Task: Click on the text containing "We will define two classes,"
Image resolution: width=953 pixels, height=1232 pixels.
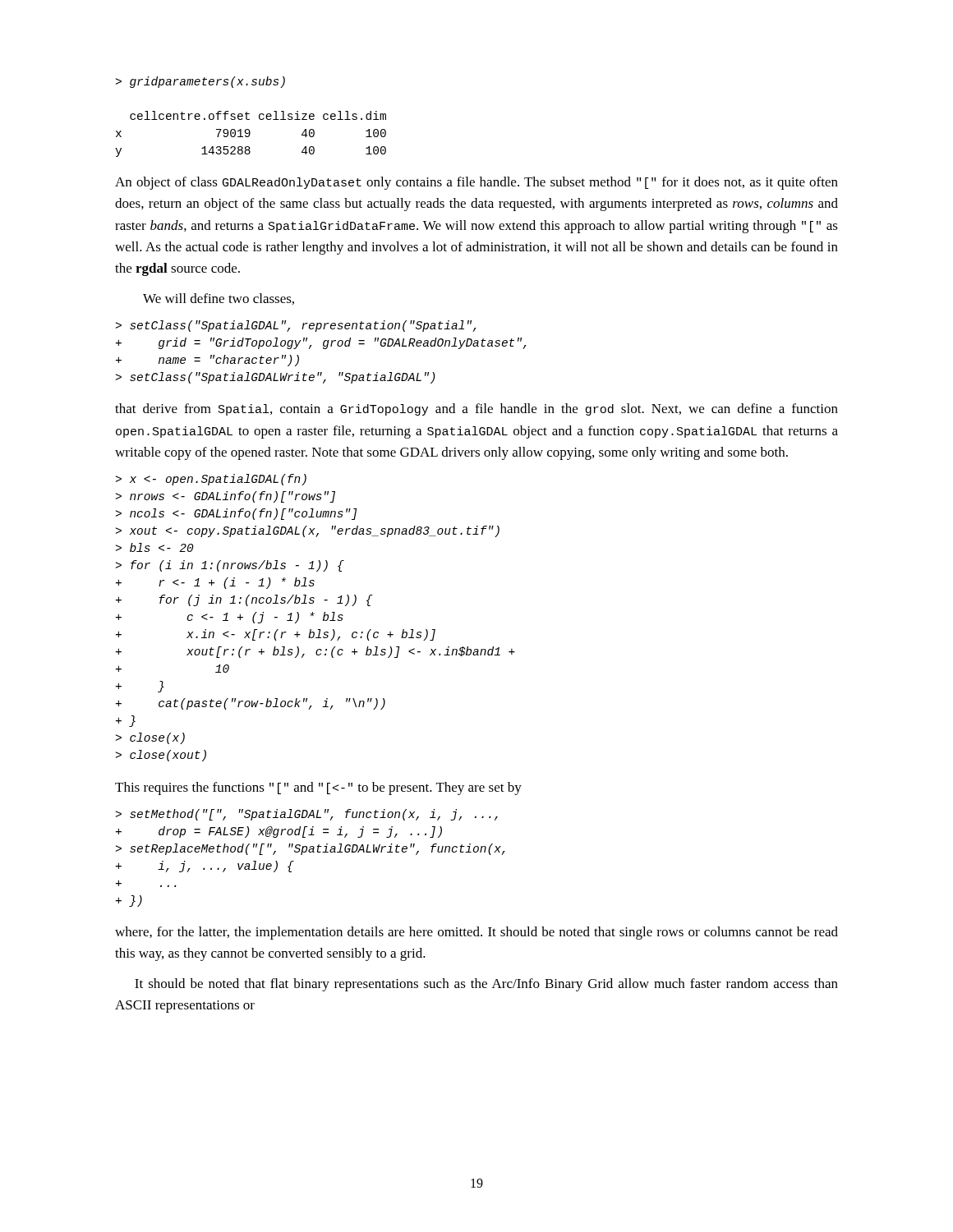Action: tap(219, 298)
